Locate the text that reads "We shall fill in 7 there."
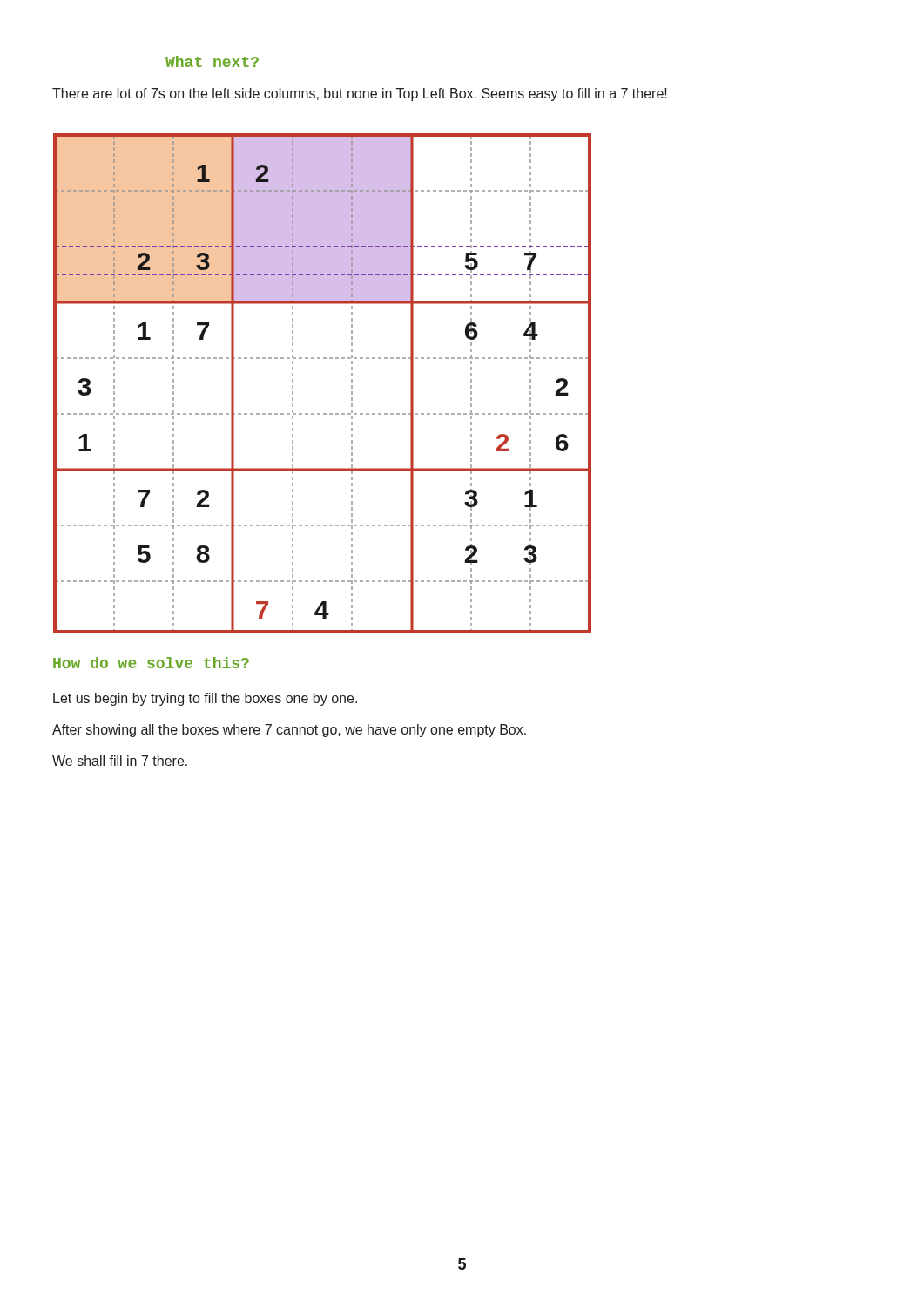Screen dimensions: 1307x924 120,761
